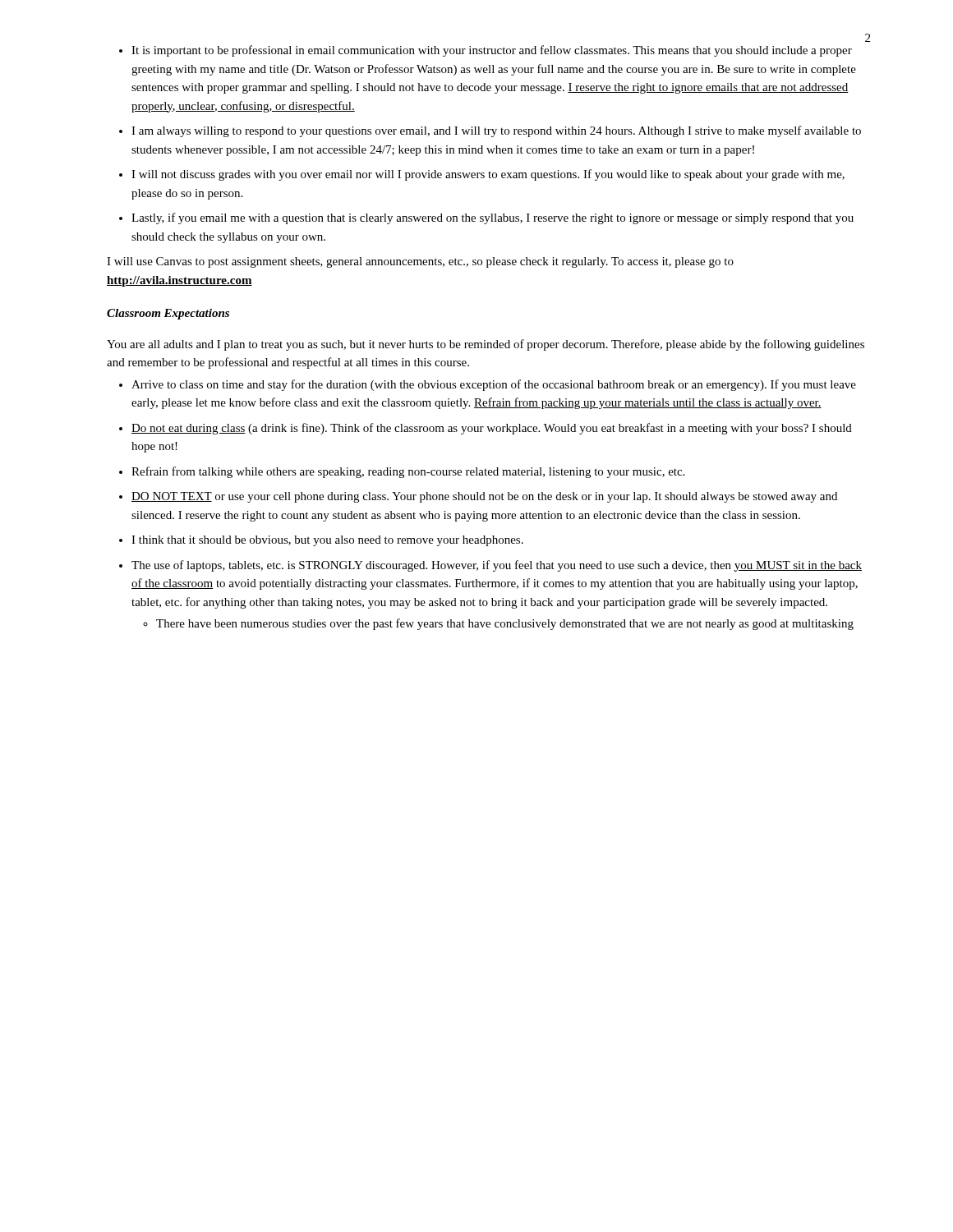Click the passage that begins "Refrain from talking while"
Screen dimensions: 1232x953
[x=408, y=471]
